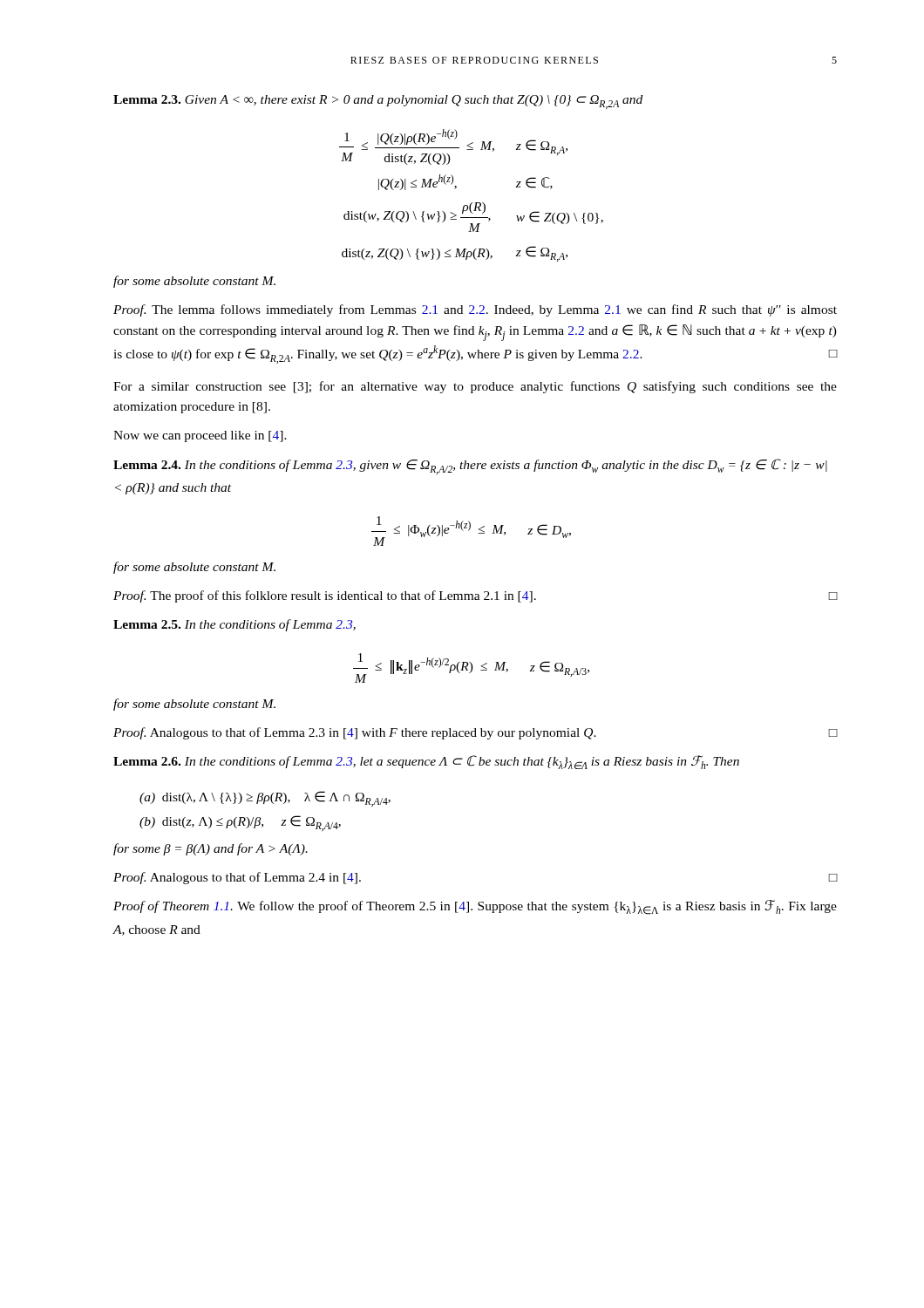Select the text starting "Proof. The proof"
This screenshot has height=1308, width=924.
point(475,595)
